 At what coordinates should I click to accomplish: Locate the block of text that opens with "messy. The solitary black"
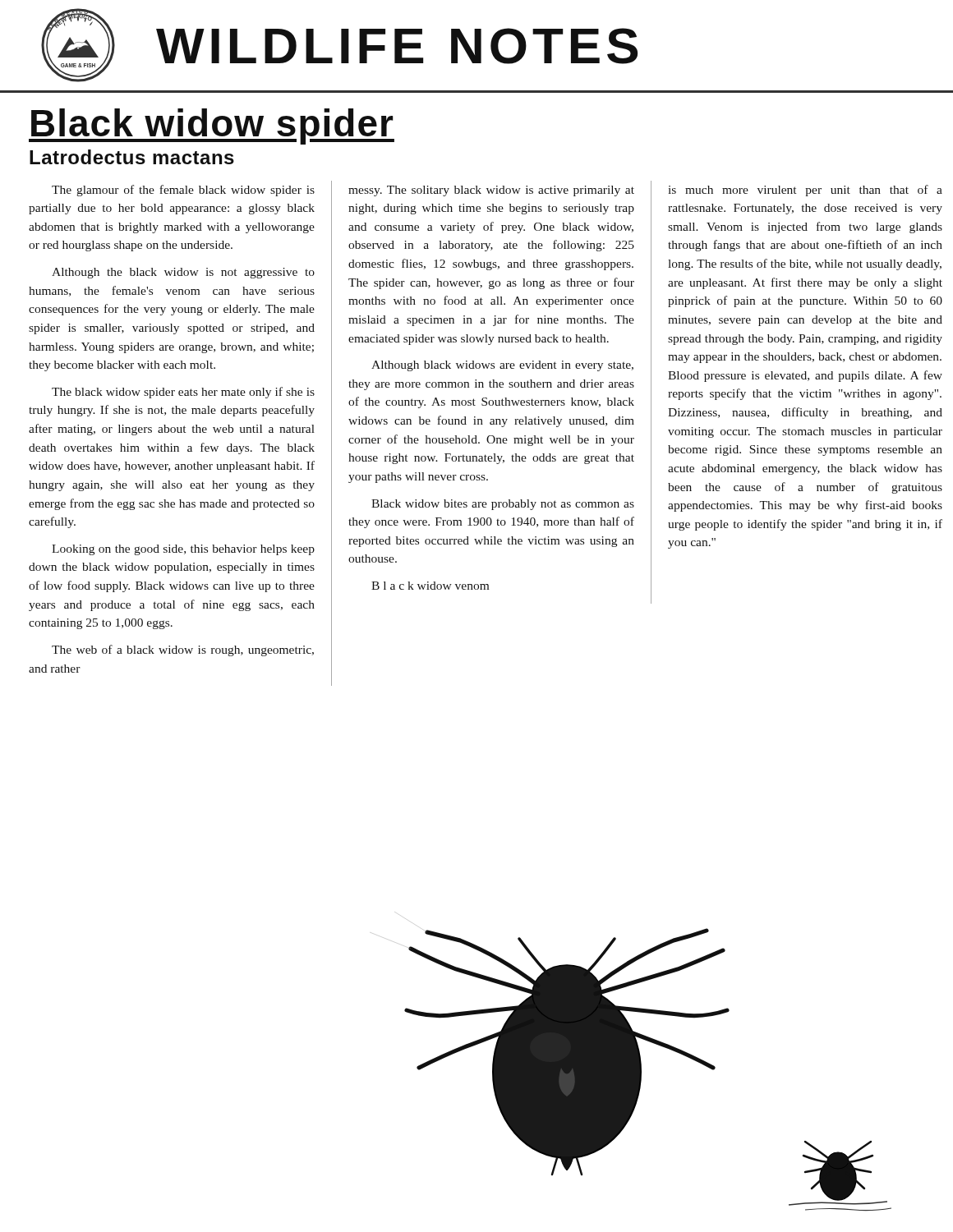(x=491, y=388)
